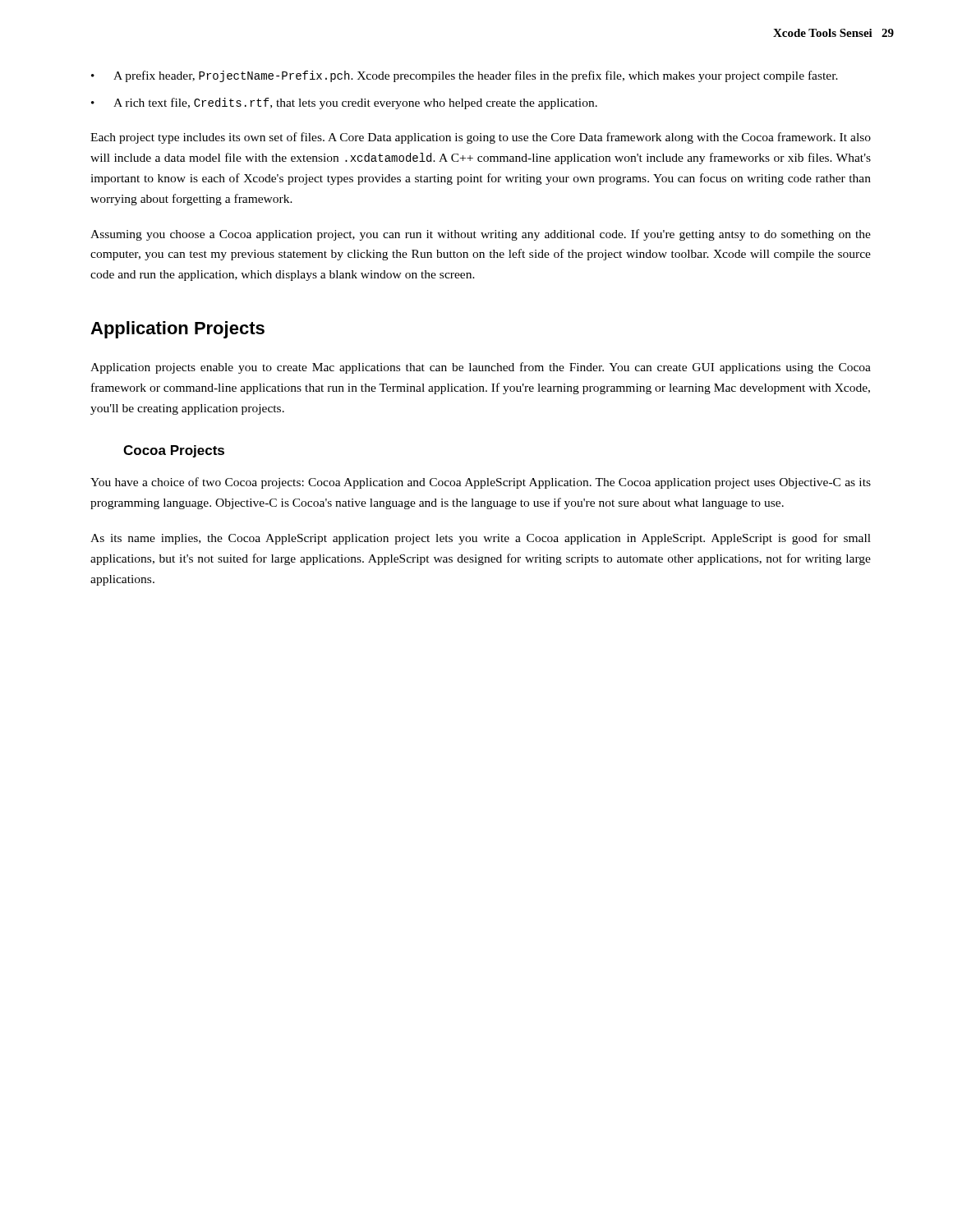Image resolution: width=953 pixels, height=1232 pixels.
Task: Find the block on this page that starts "Assuming you choose a"
Action: (x=481, y=254)
